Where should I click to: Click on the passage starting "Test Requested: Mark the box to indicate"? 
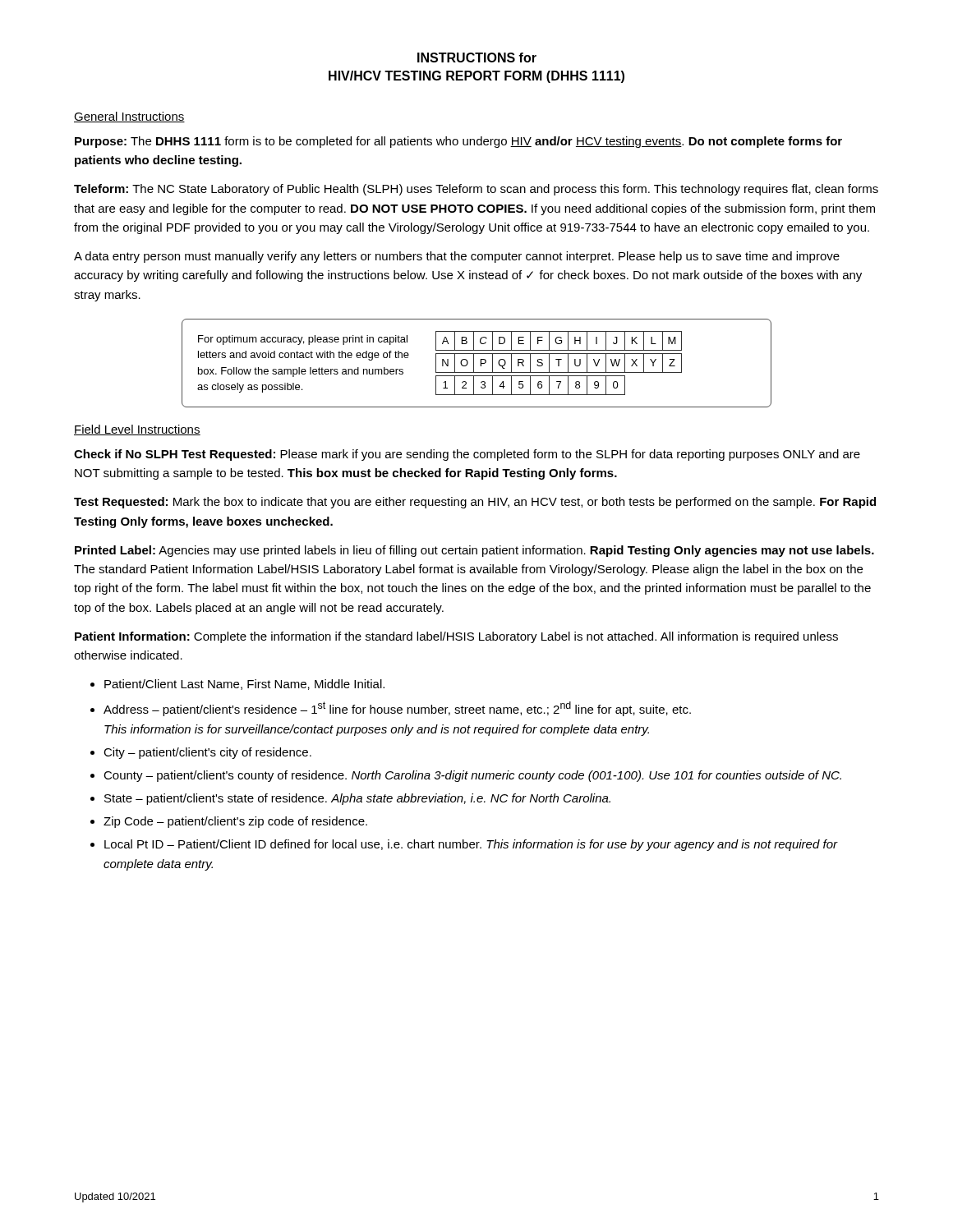[x=475, y=511]
